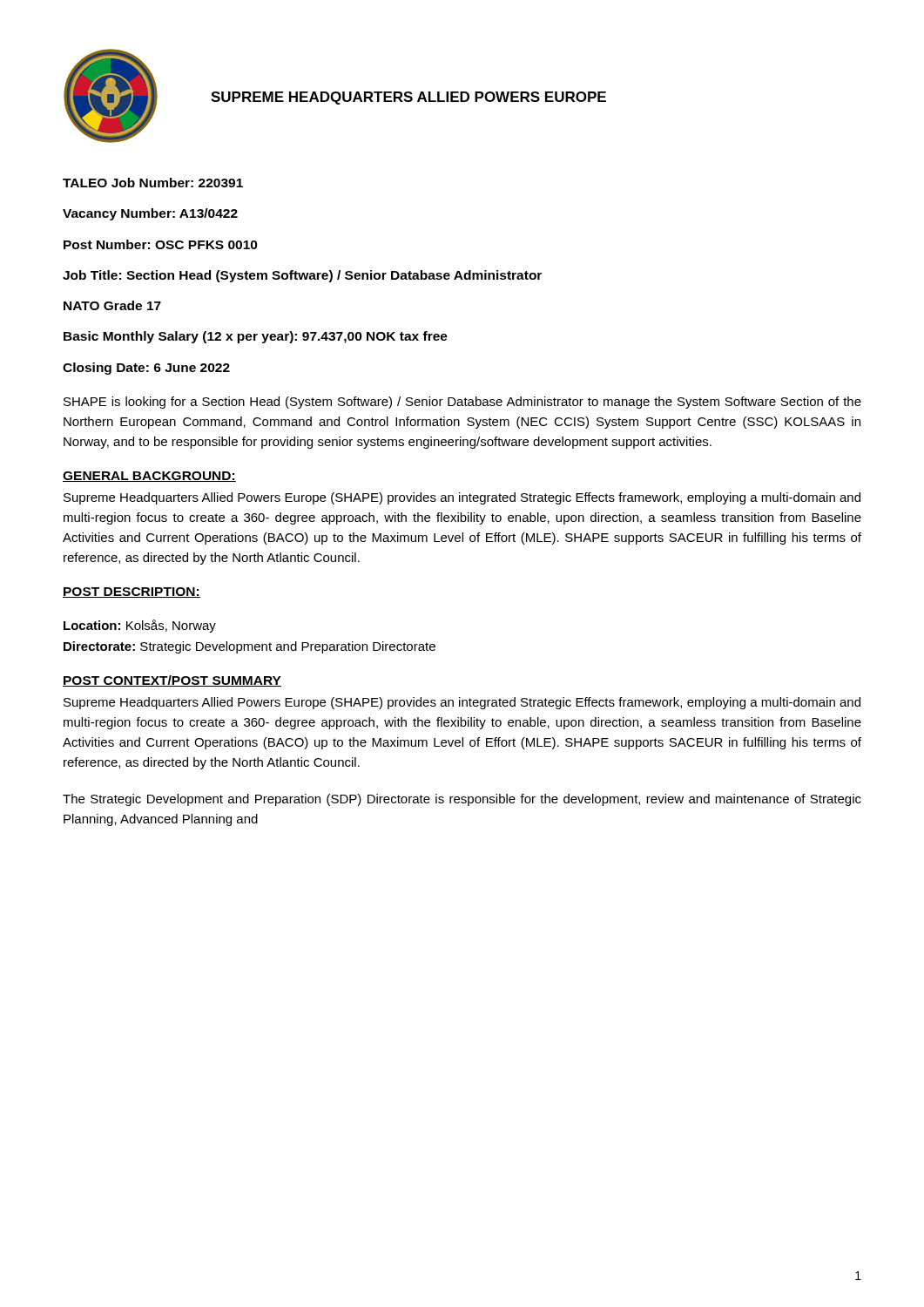Locate the text "GENERAL BACKGROUND:"

point(149,475)
